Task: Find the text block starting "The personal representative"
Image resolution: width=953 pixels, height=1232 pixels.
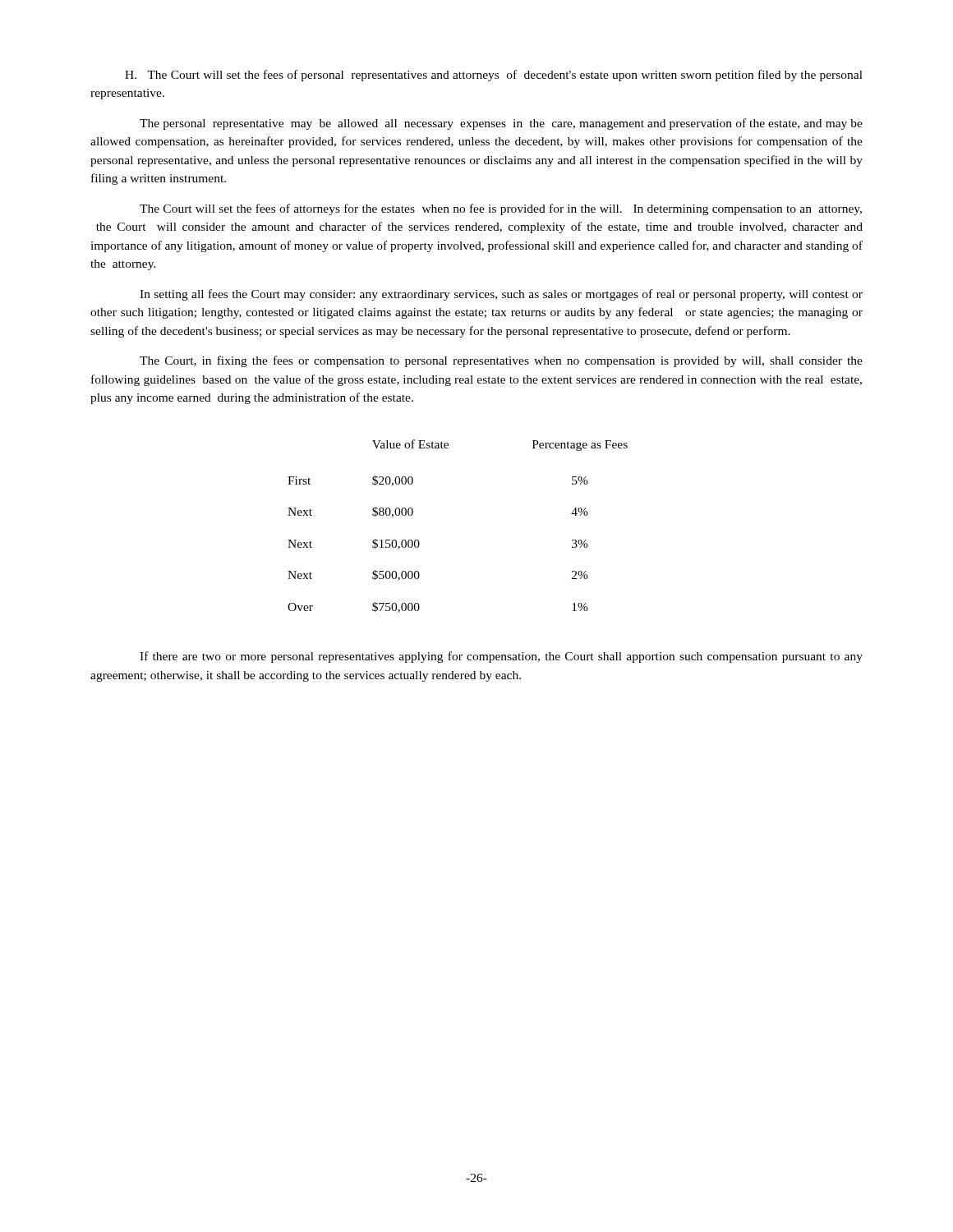Action: (476, 150)
